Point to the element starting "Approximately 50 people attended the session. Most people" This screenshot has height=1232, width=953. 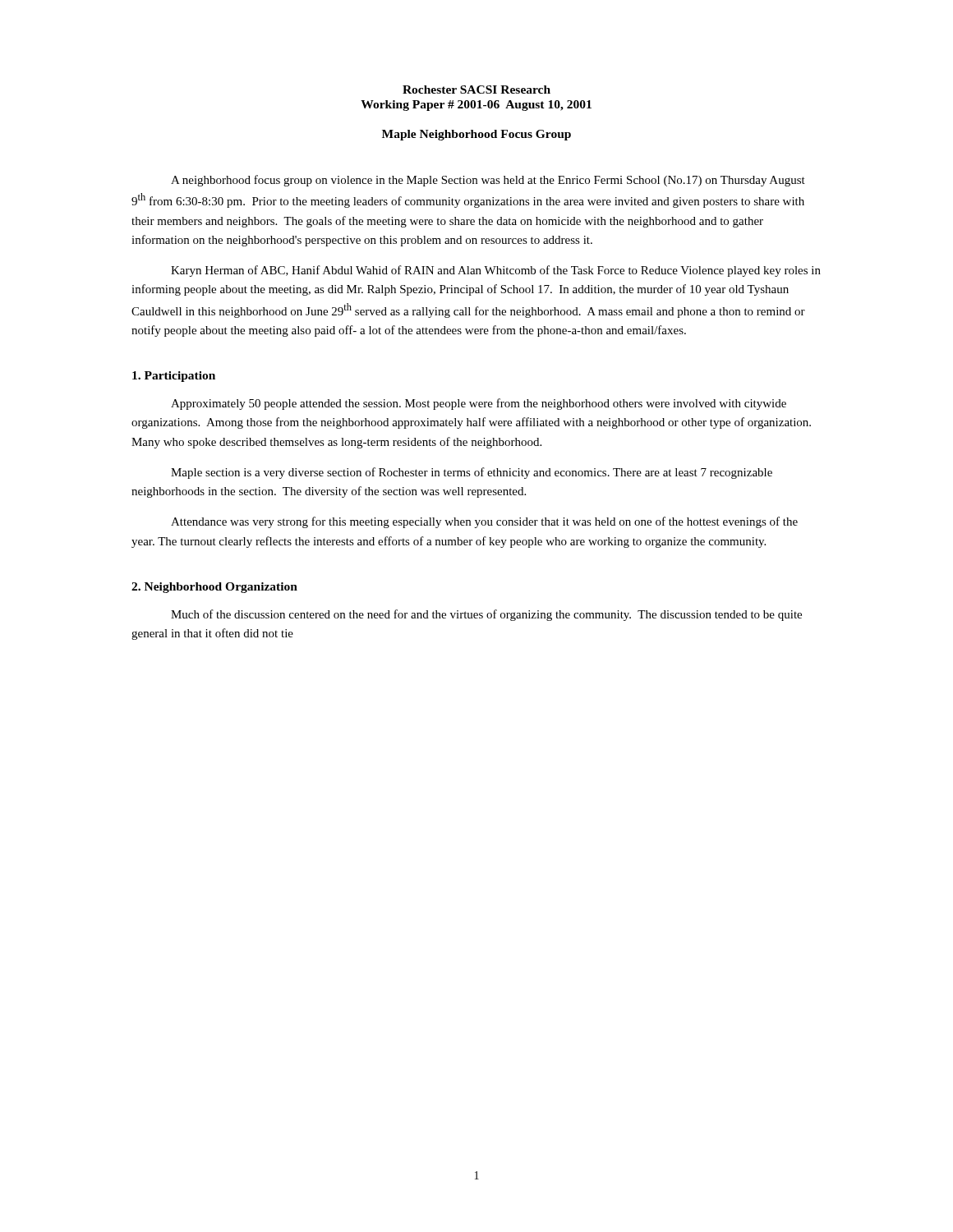click(472, 422)
